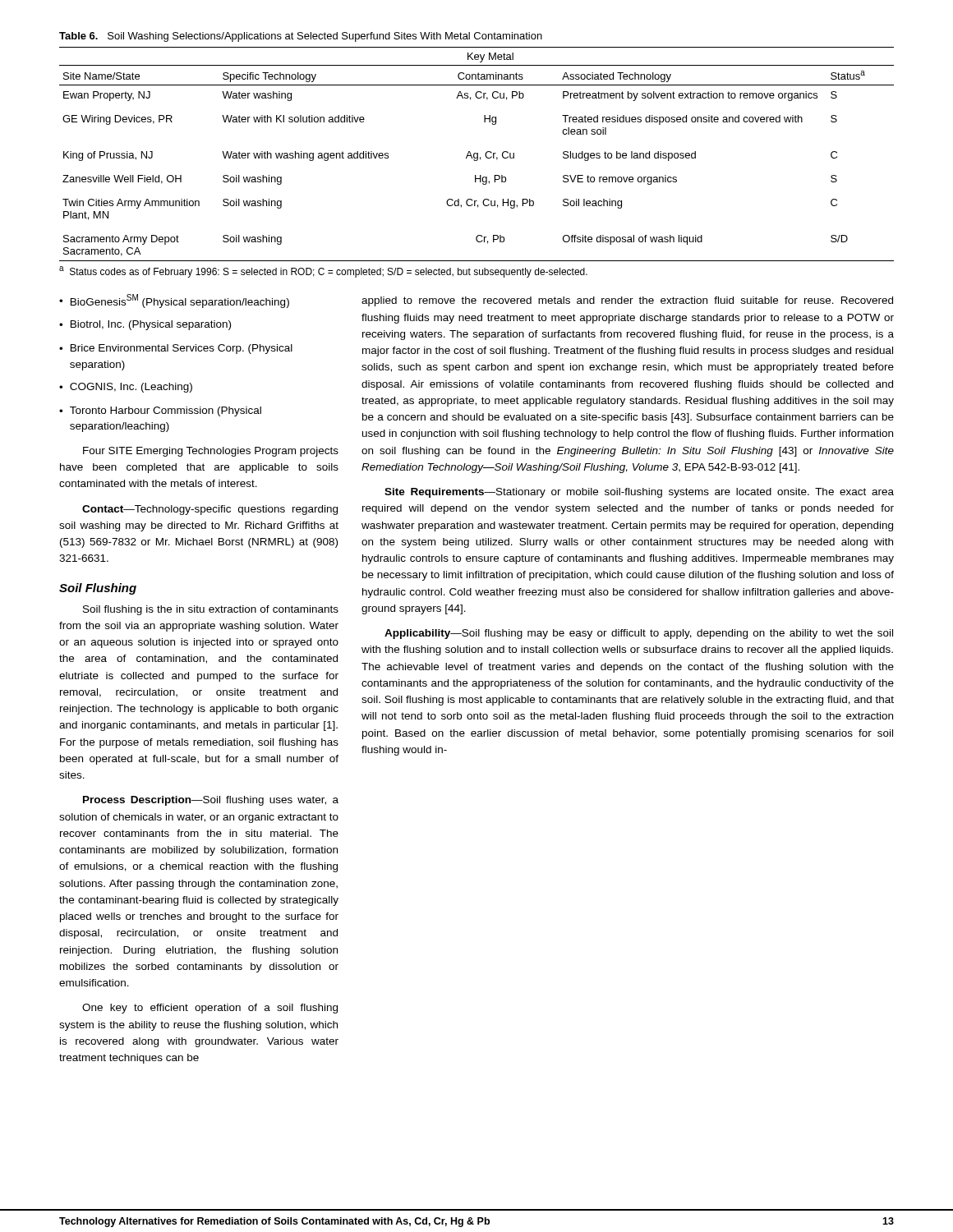Select the table that reads "Associated Technology"
953x1232 pixels.
click(476, 162)
